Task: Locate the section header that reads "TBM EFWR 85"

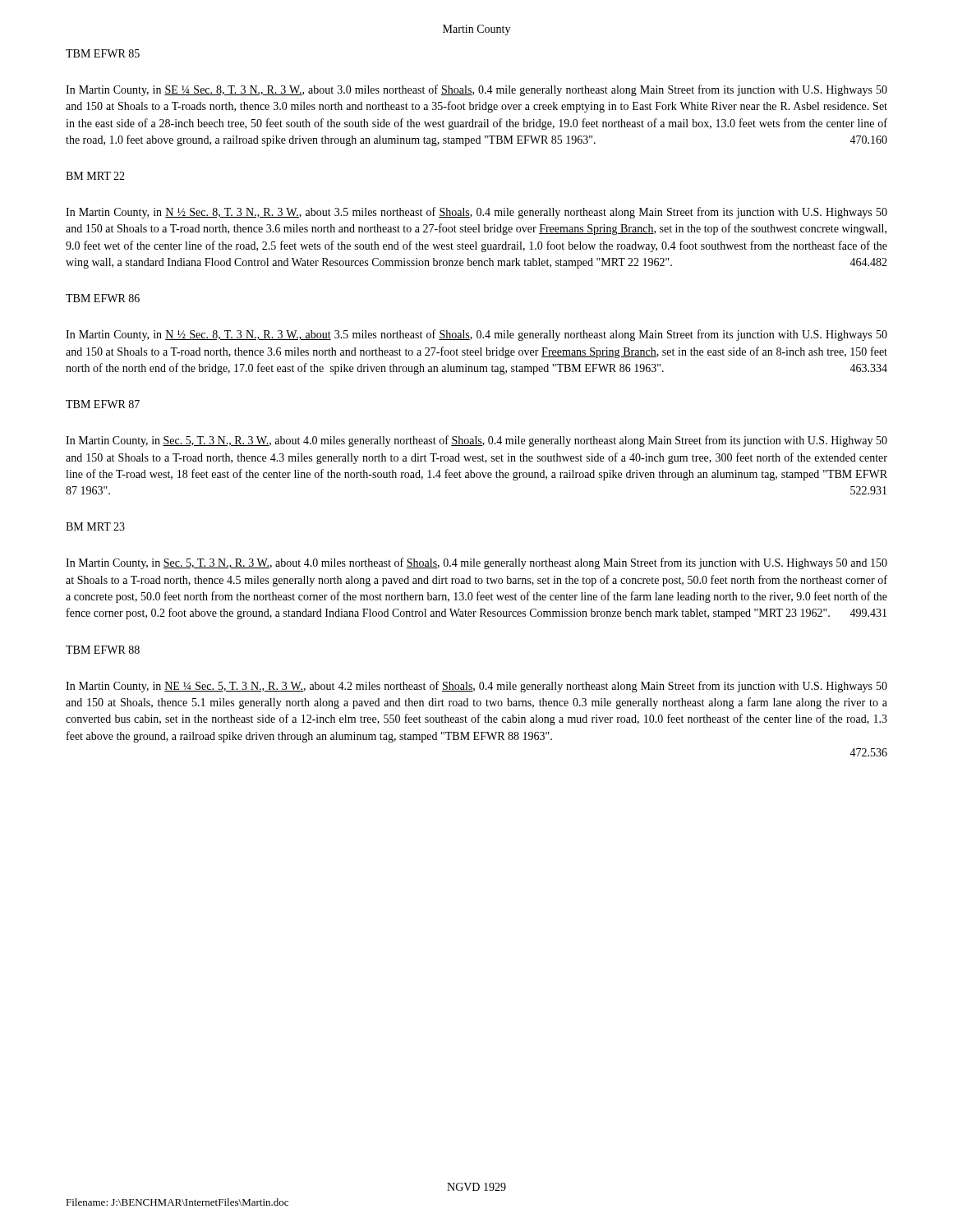Action: pyautogui.click(x=103, y=54)
